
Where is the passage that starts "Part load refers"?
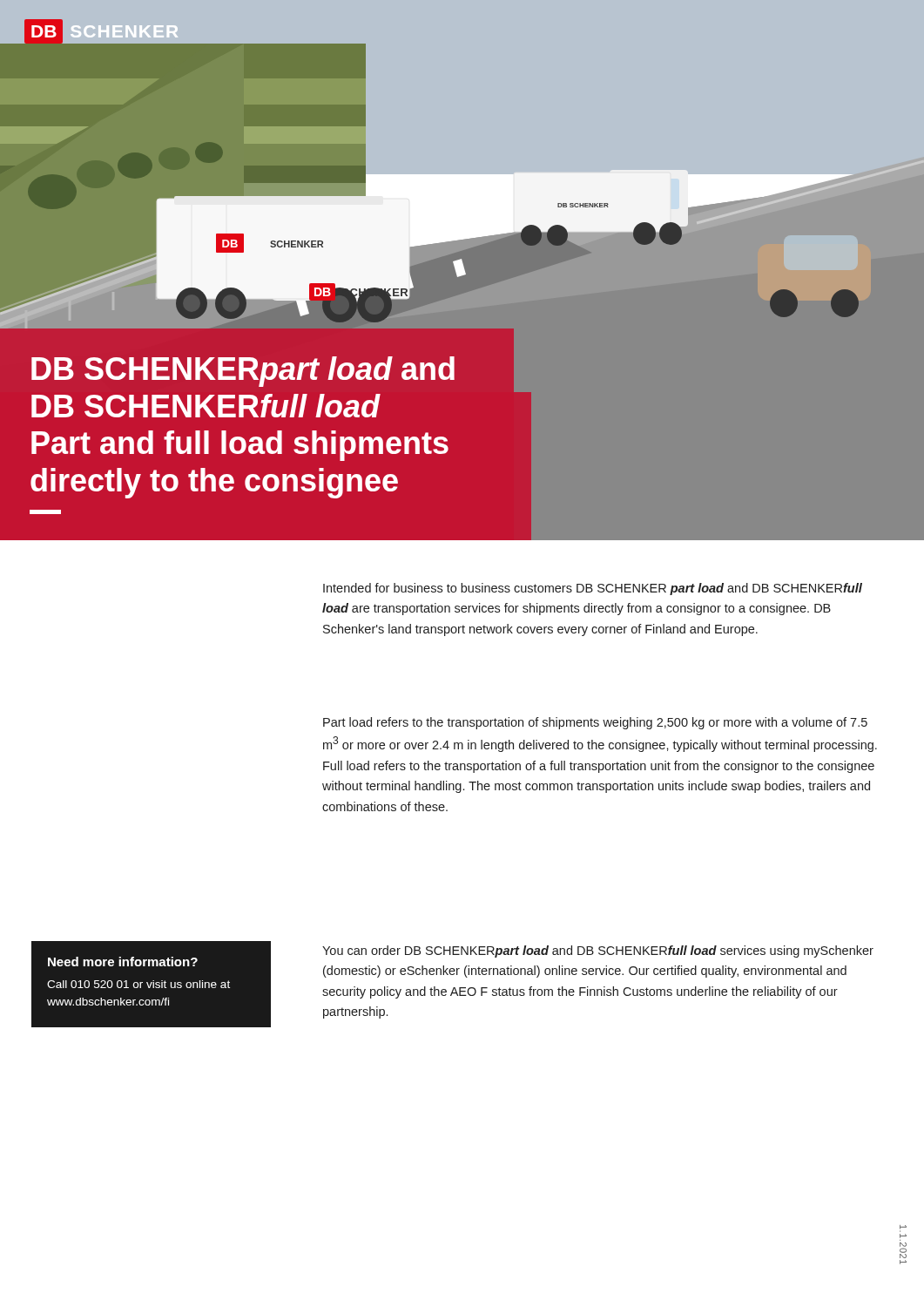[x=600, y=764]
